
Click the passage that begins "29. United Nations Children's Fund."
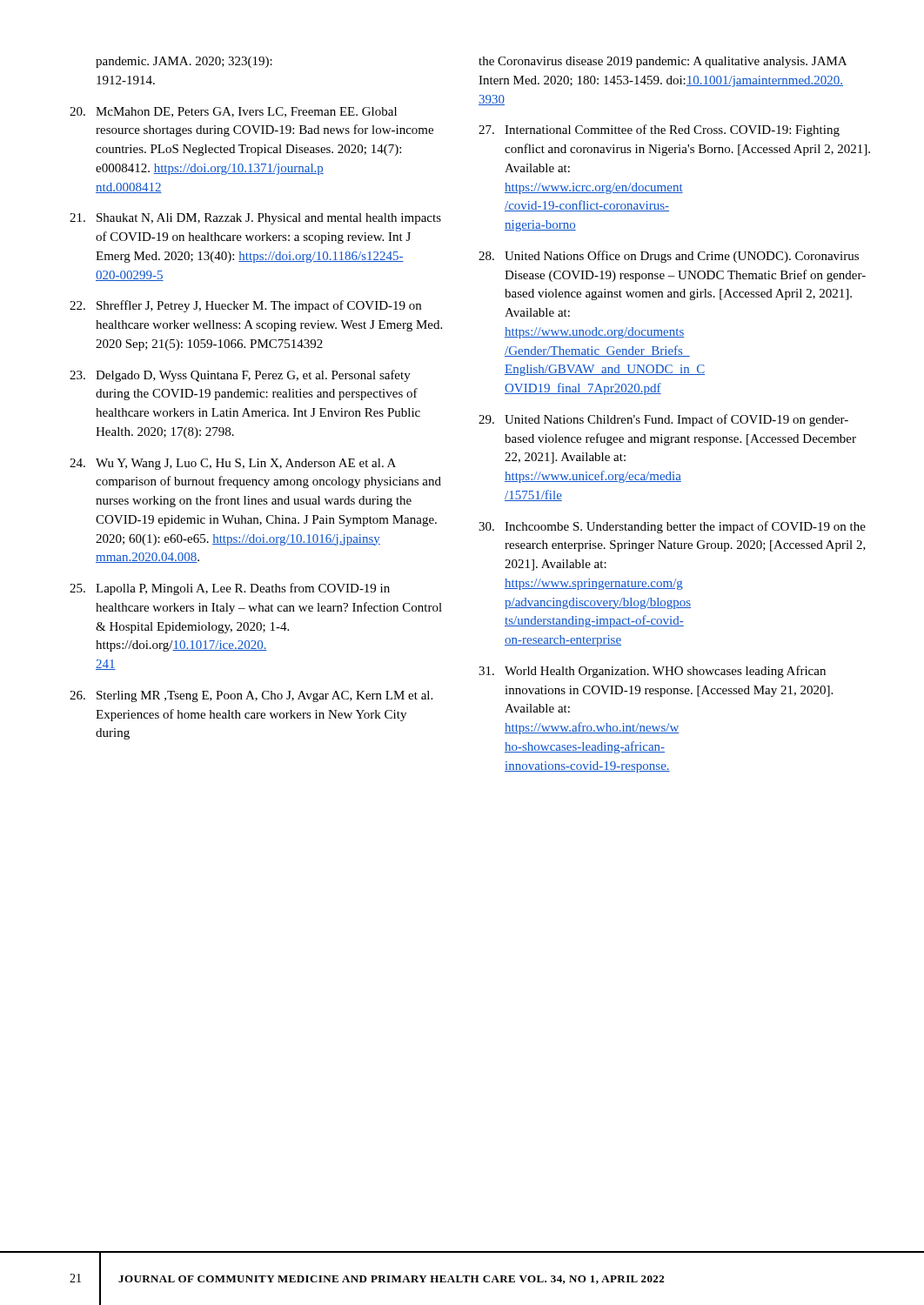[663, 420]
